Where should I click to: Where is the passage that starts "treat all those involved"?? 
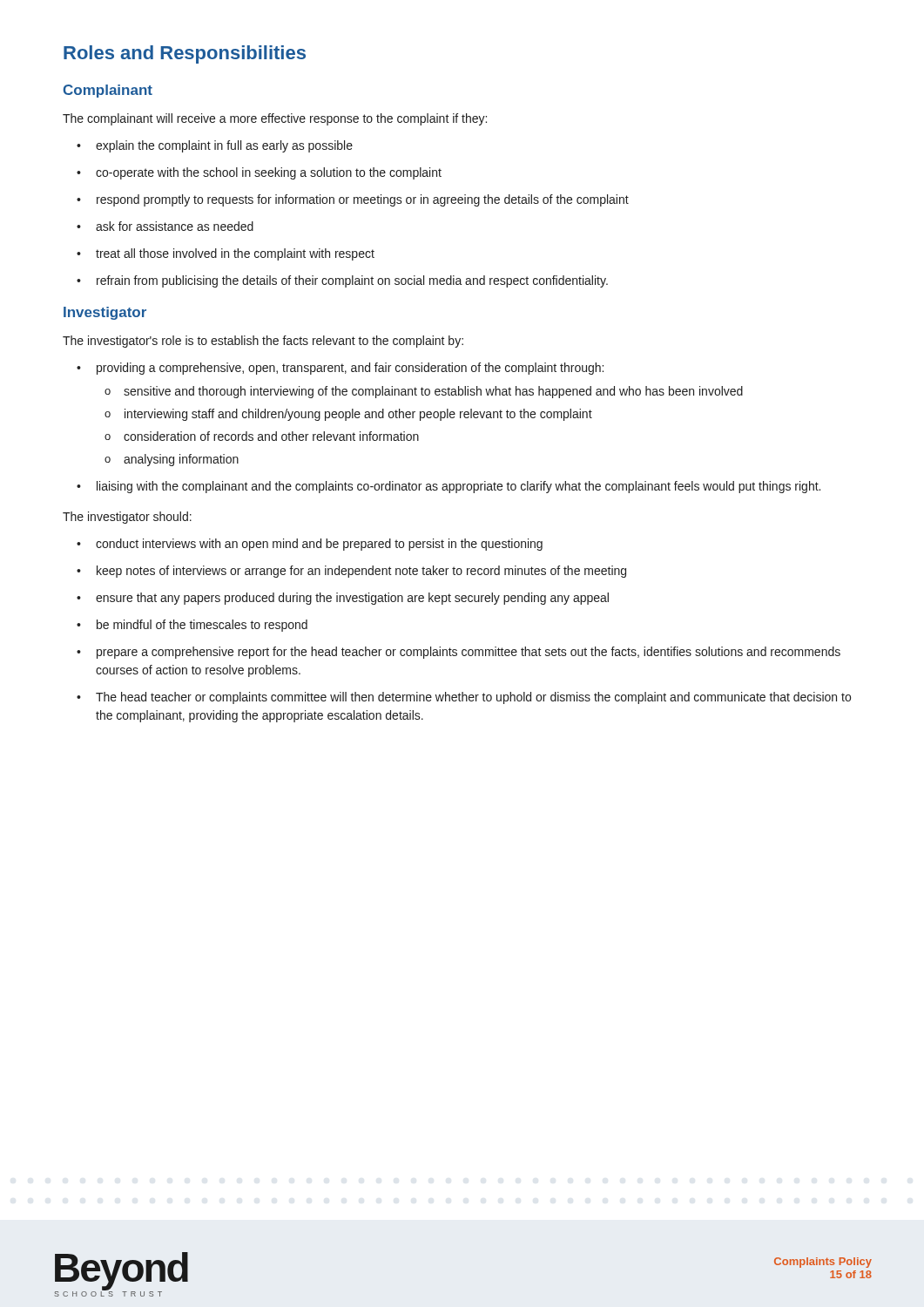(x=226, y=254)
